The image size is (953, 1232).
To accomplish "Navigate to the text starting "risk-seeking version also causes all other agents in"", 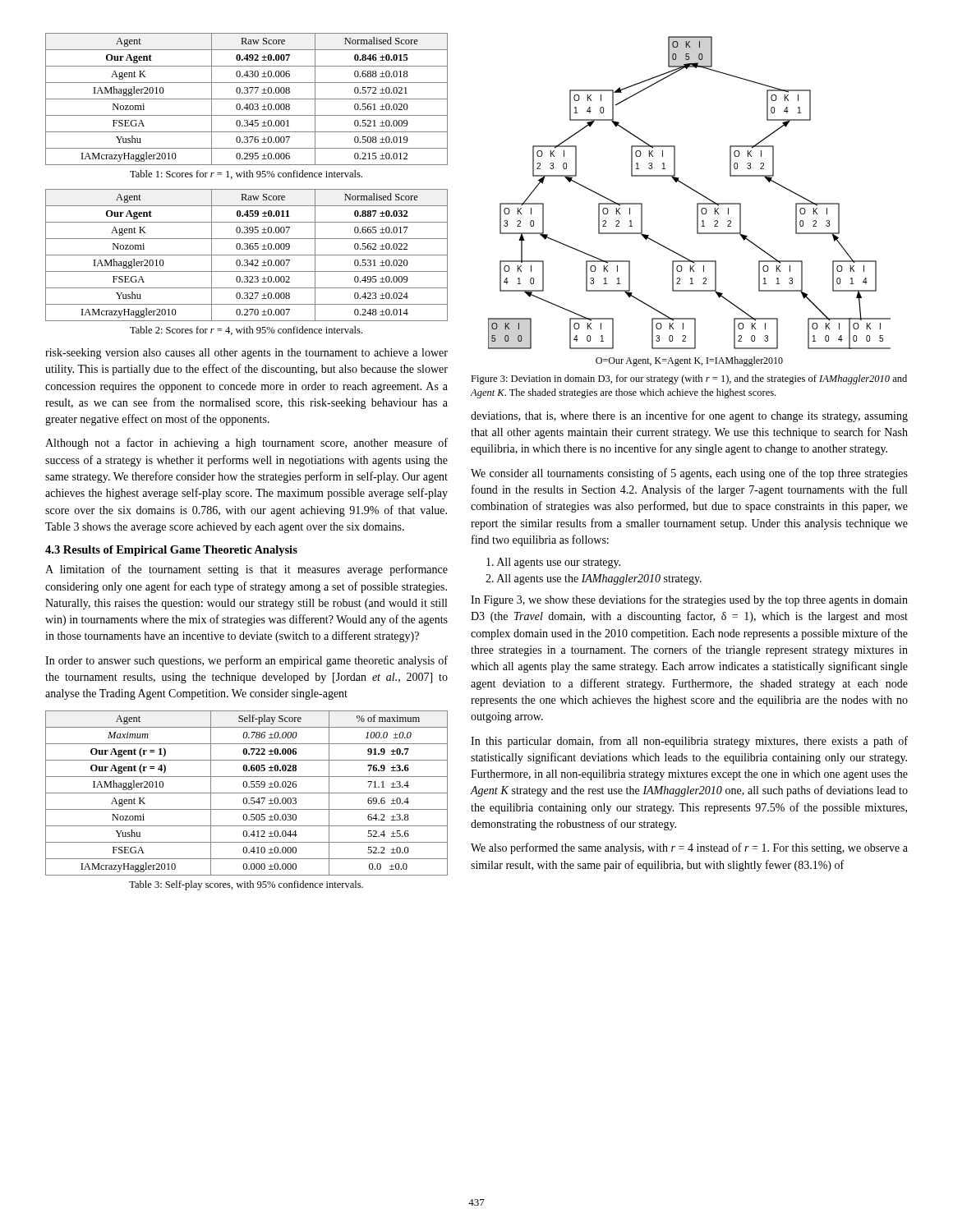I will [x=246, y=440].
